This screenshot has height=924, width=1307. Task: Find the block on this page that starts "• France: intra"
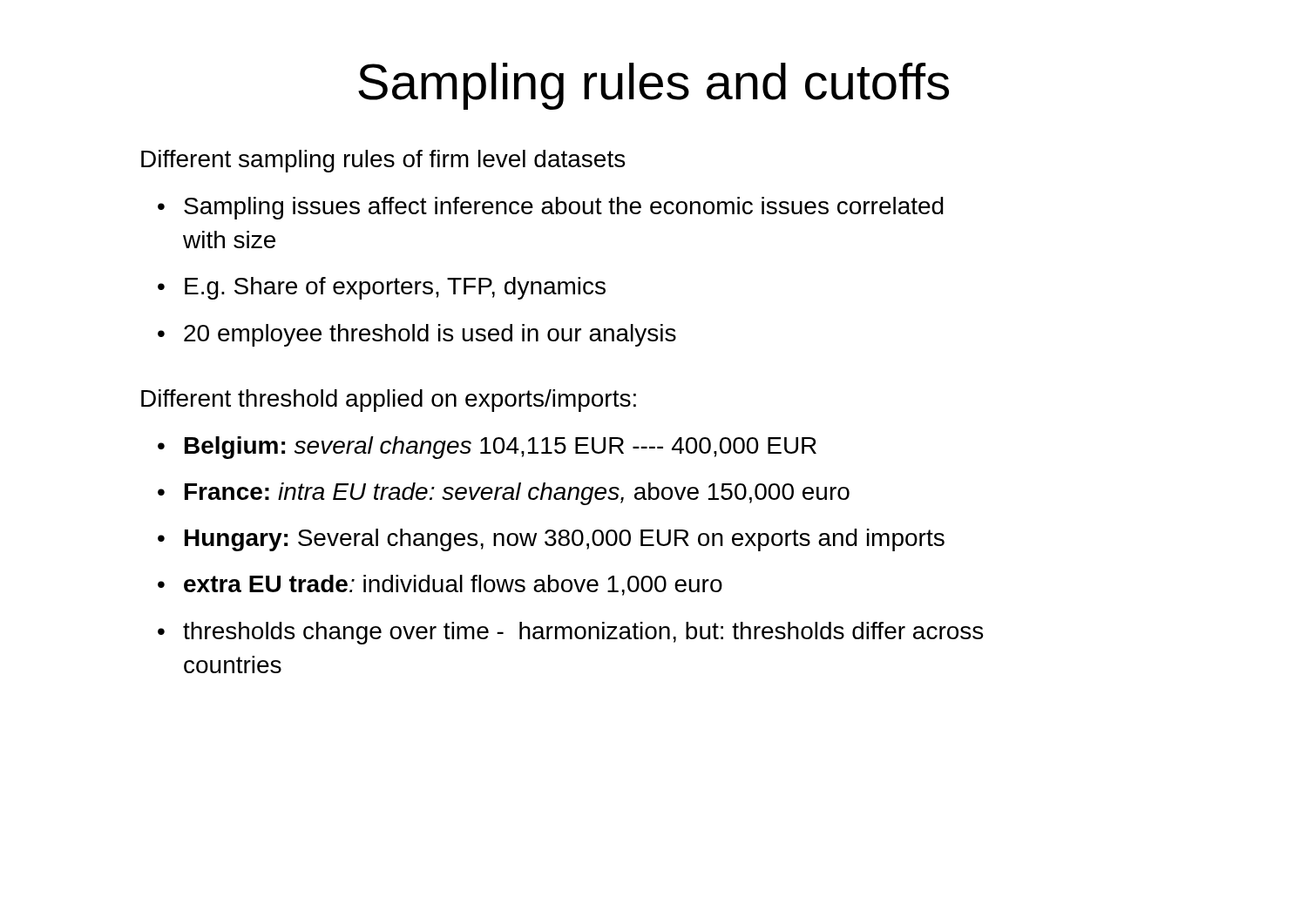[504, 492]
